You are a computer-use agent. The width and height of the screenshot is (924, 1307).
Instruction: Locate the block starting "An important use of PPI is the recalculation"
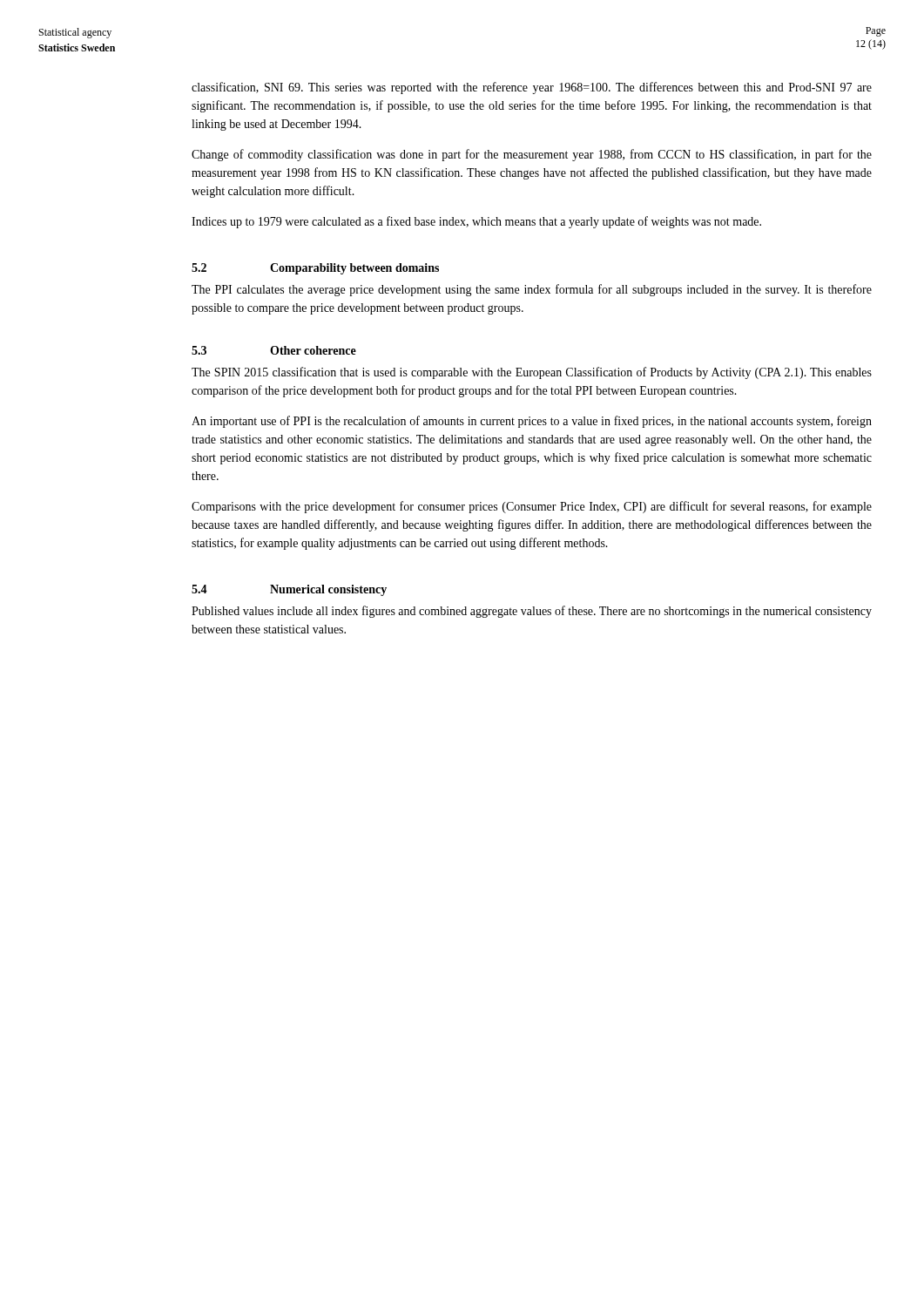(x=532, y=449)
